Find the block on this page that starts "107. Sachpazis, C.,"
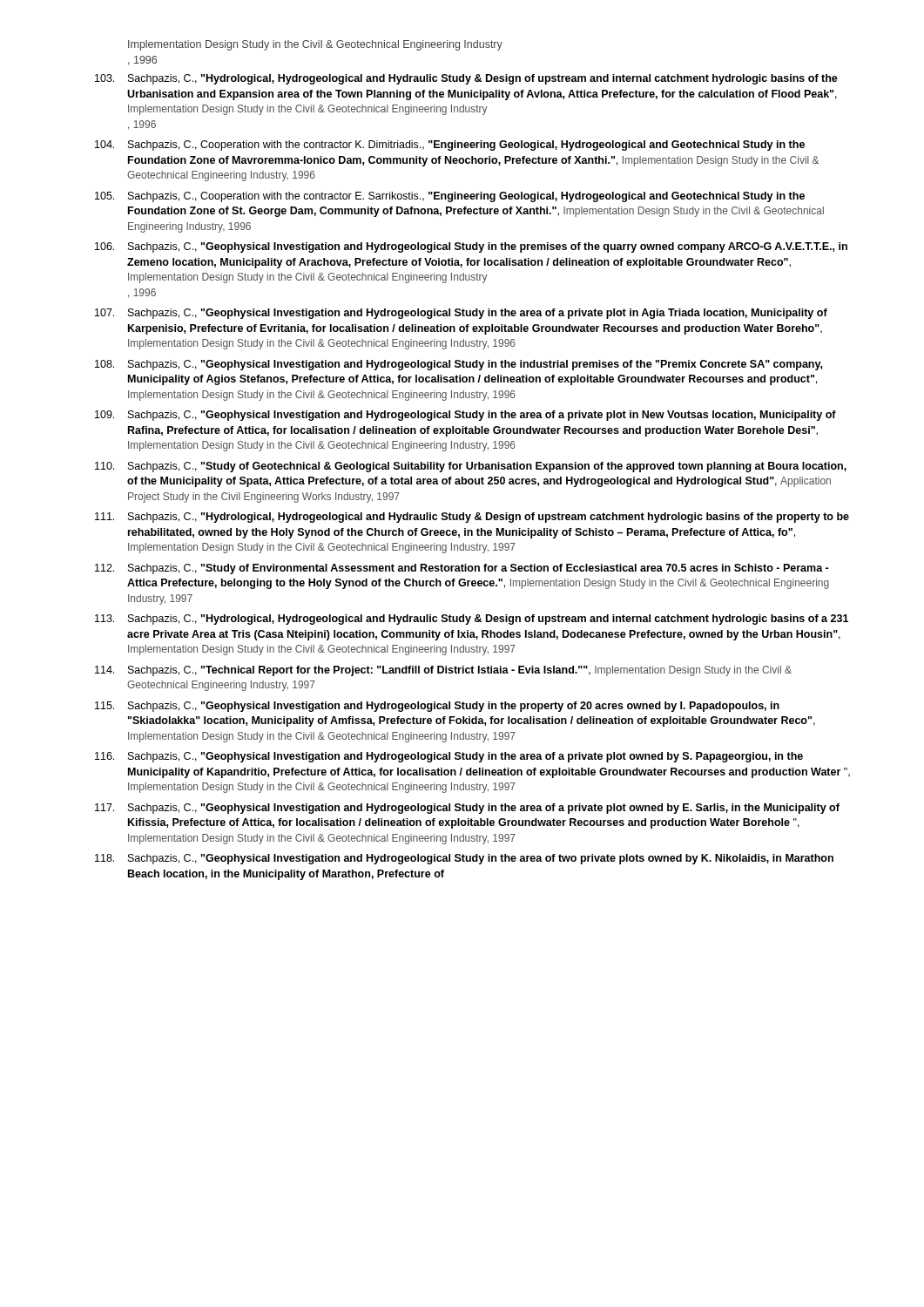Image resolution: width=924 pixels, height=1307 pixels. click(474, 329)
